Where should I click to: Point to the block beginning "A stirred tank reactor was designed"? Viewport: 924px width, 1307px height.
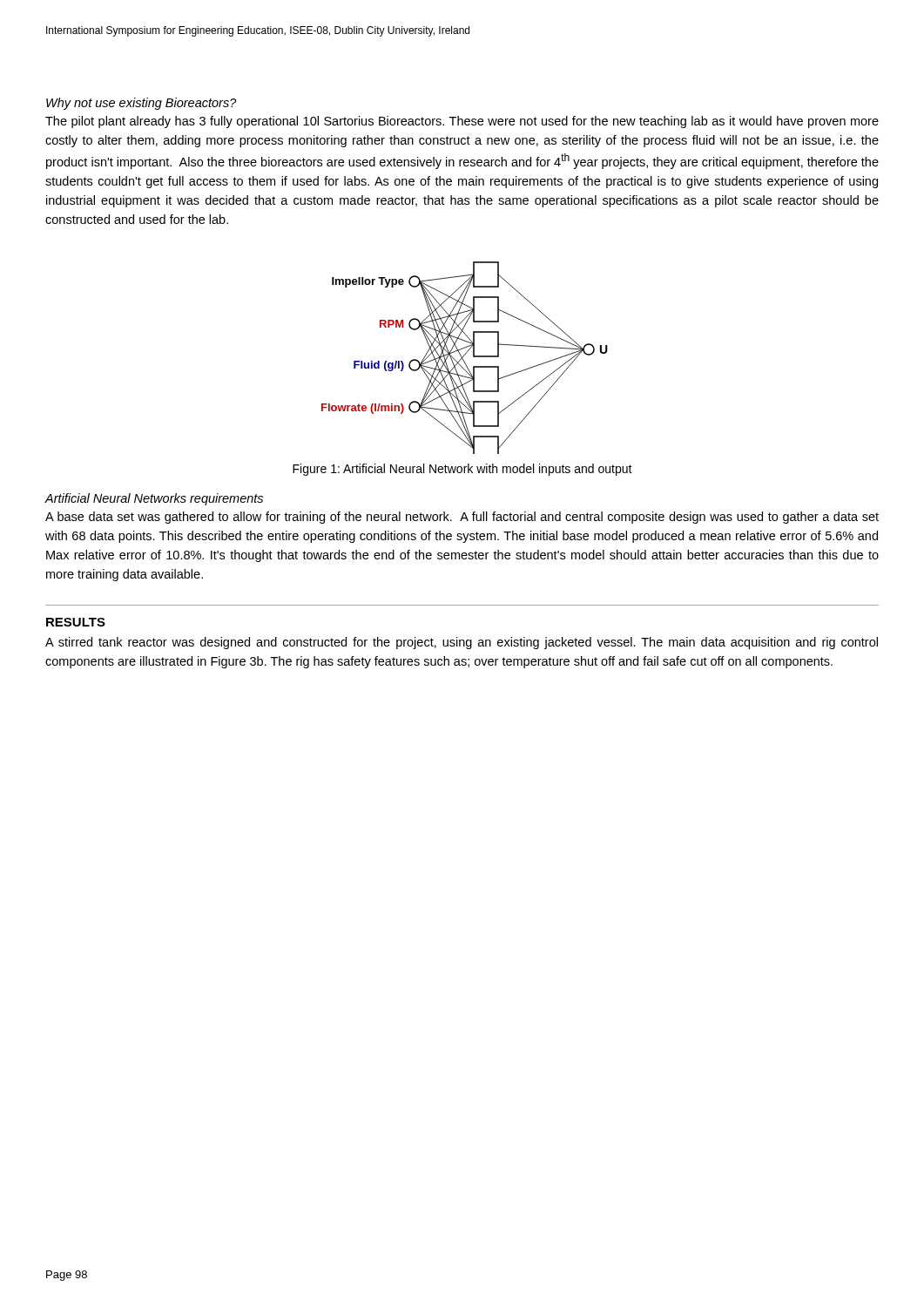(462, 652)
